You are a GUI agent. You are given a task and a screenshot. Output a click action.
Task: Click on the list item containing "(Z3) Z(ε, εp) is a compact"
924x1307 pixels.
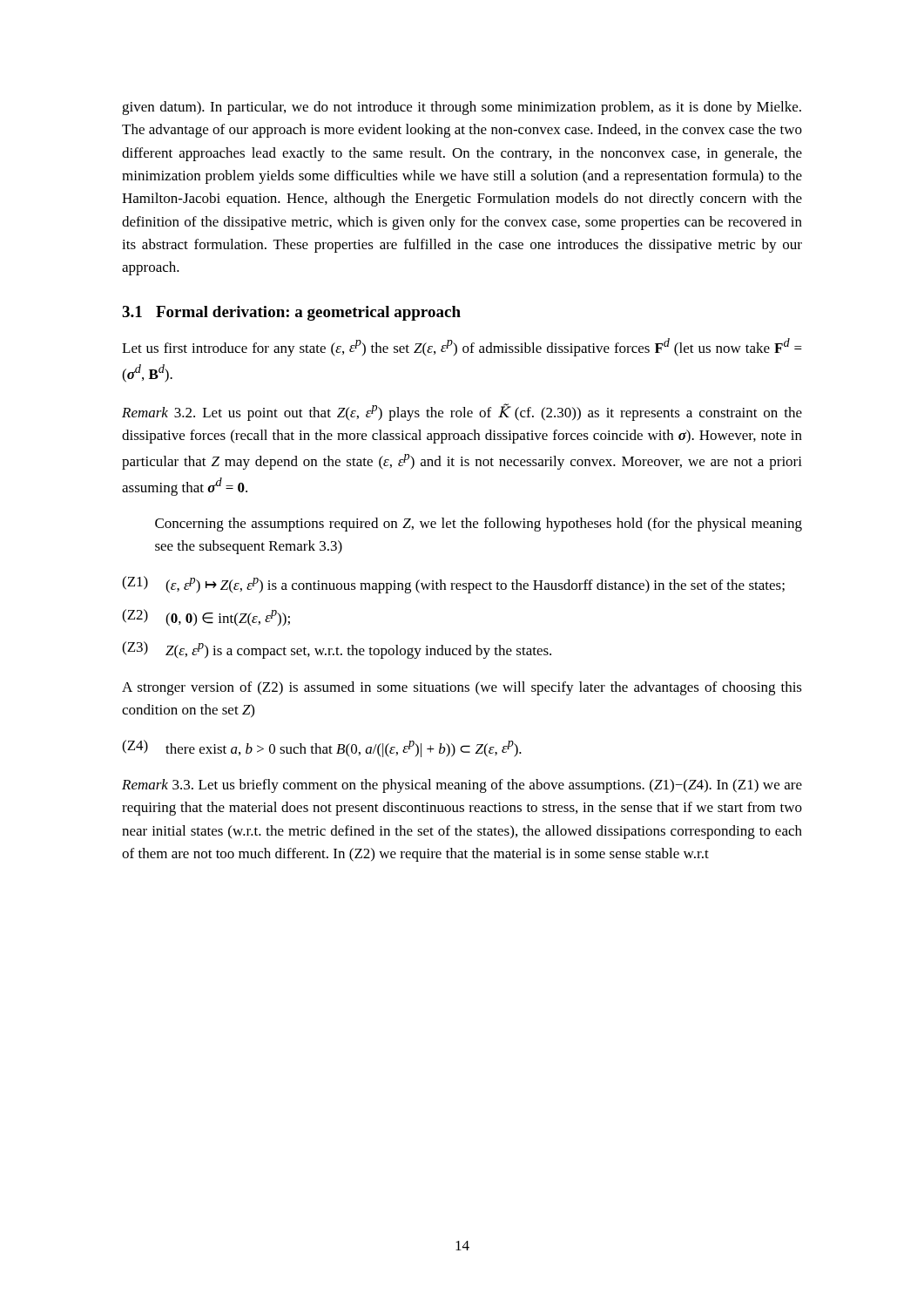462,649
